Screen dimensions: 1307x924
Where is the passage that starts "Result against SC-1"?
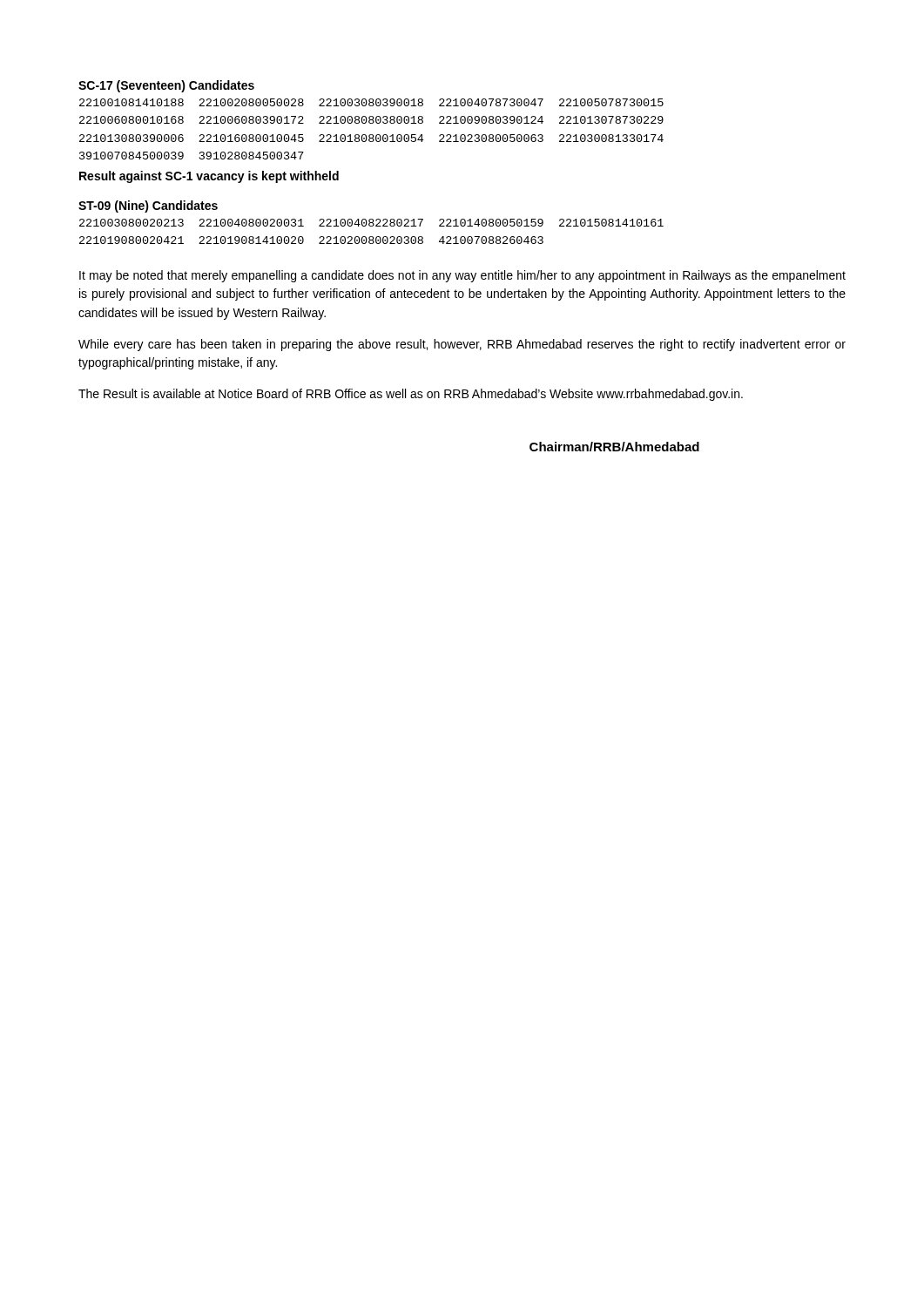tap(209, 176)
